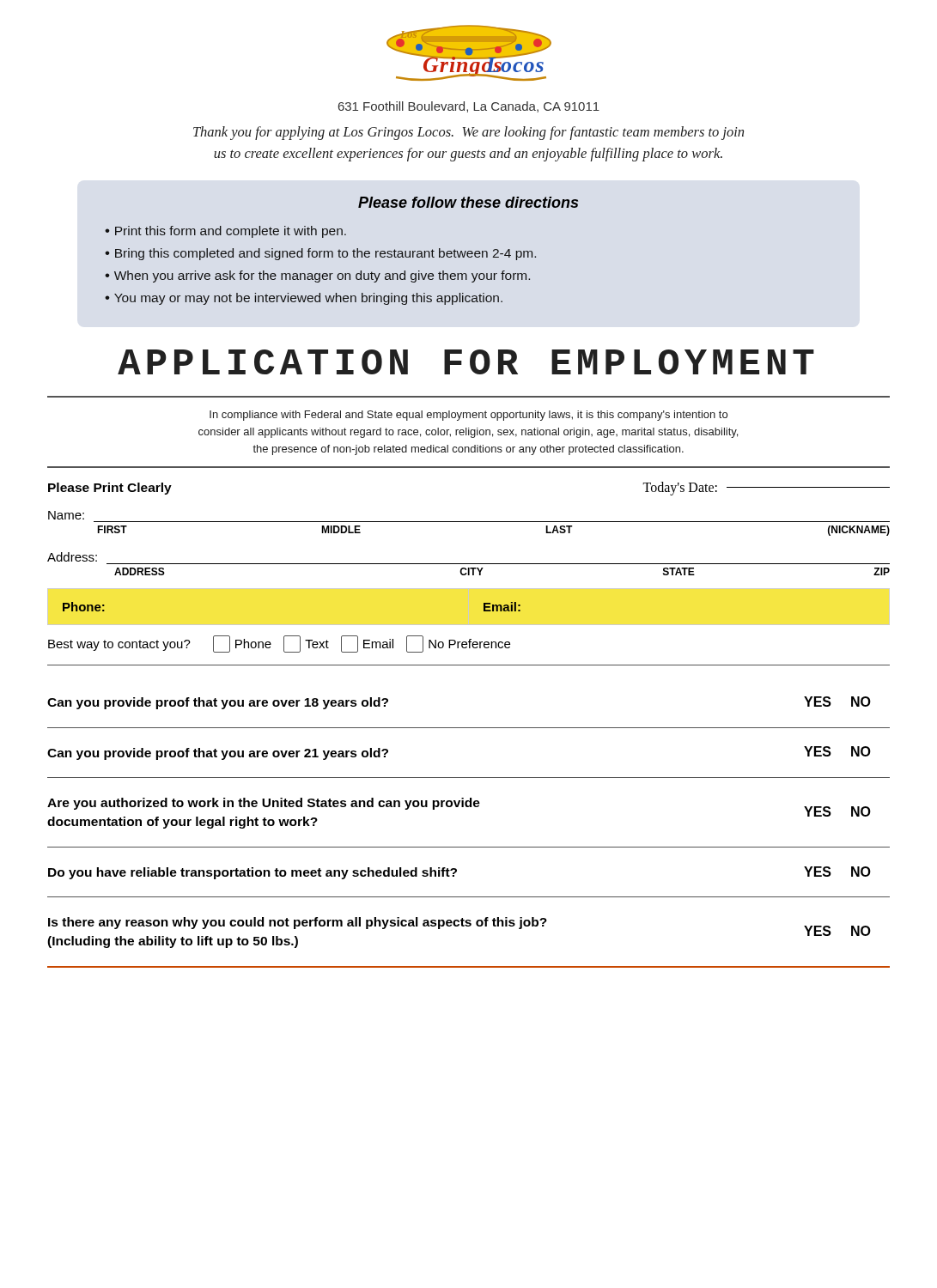Navigate to the text starting "Print this form and complete it with"
The image size is (937, 1288).
(x=231, y=230)
